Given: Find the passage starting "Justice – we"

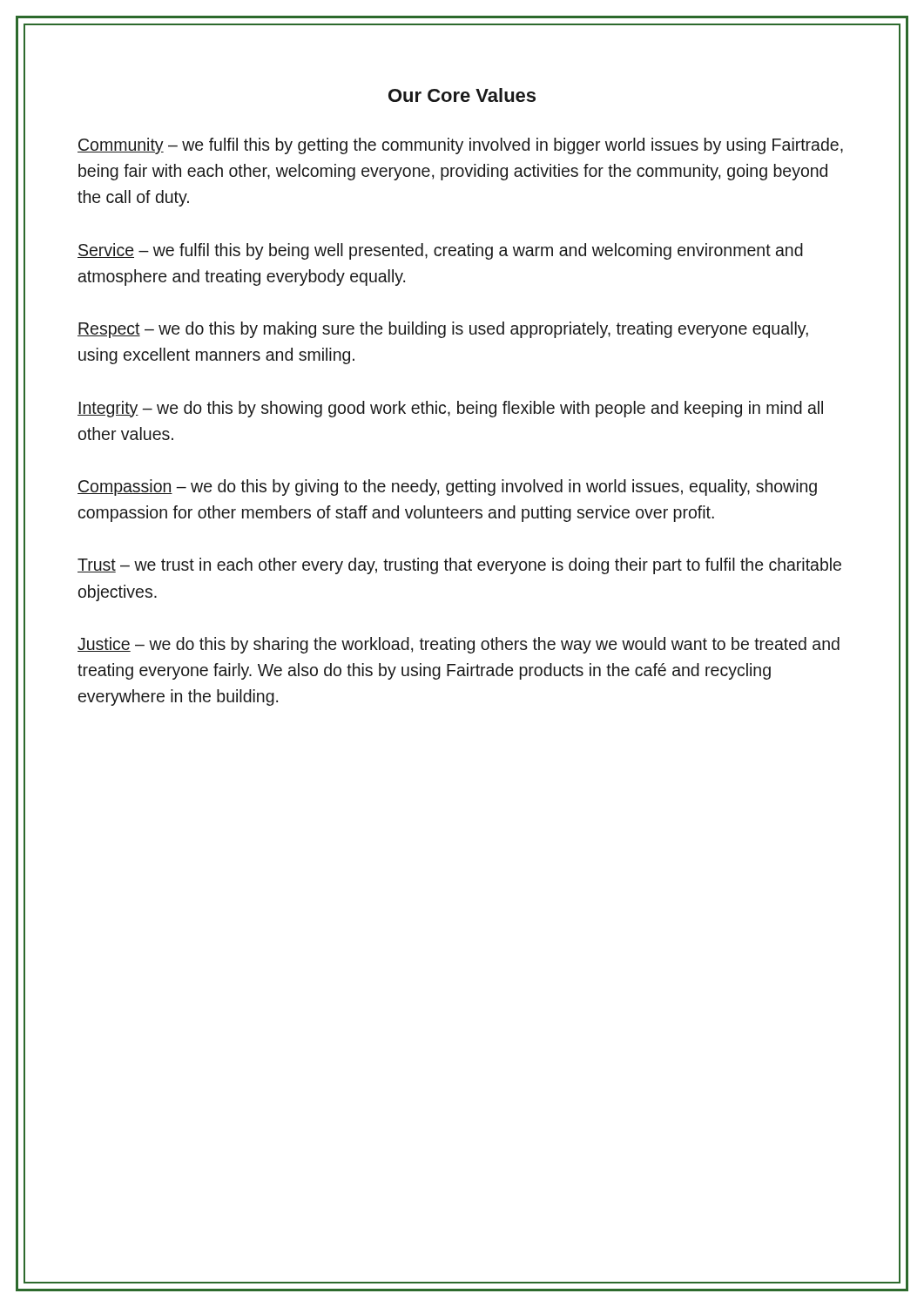Looking at the screenshot, I should click(x=459, y=670).
